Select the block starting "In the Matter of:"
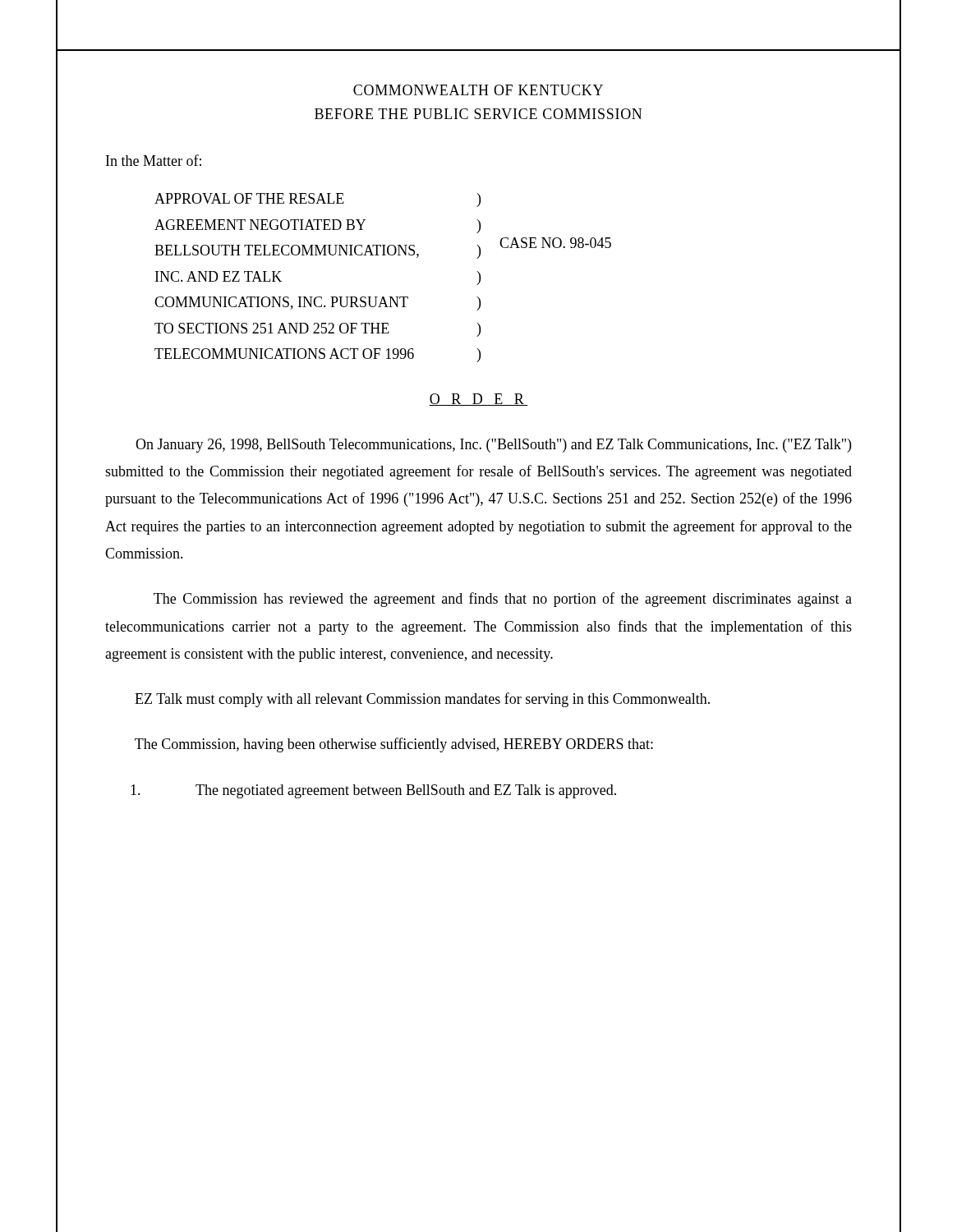The image size is (957, 1232). pos(154,161)
